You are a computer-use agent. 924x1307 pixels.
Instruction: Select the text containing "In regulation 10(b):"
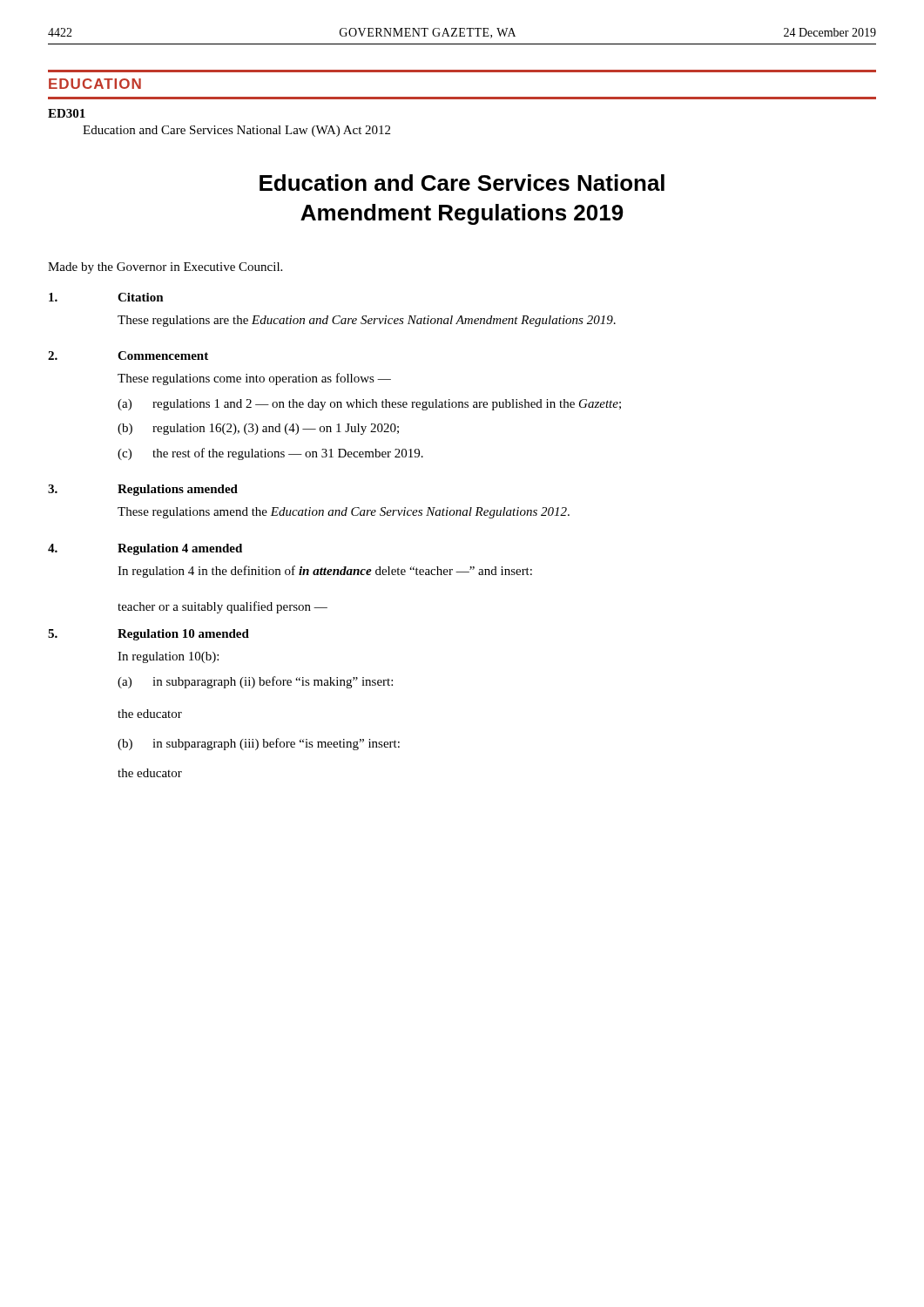(169, 656)
